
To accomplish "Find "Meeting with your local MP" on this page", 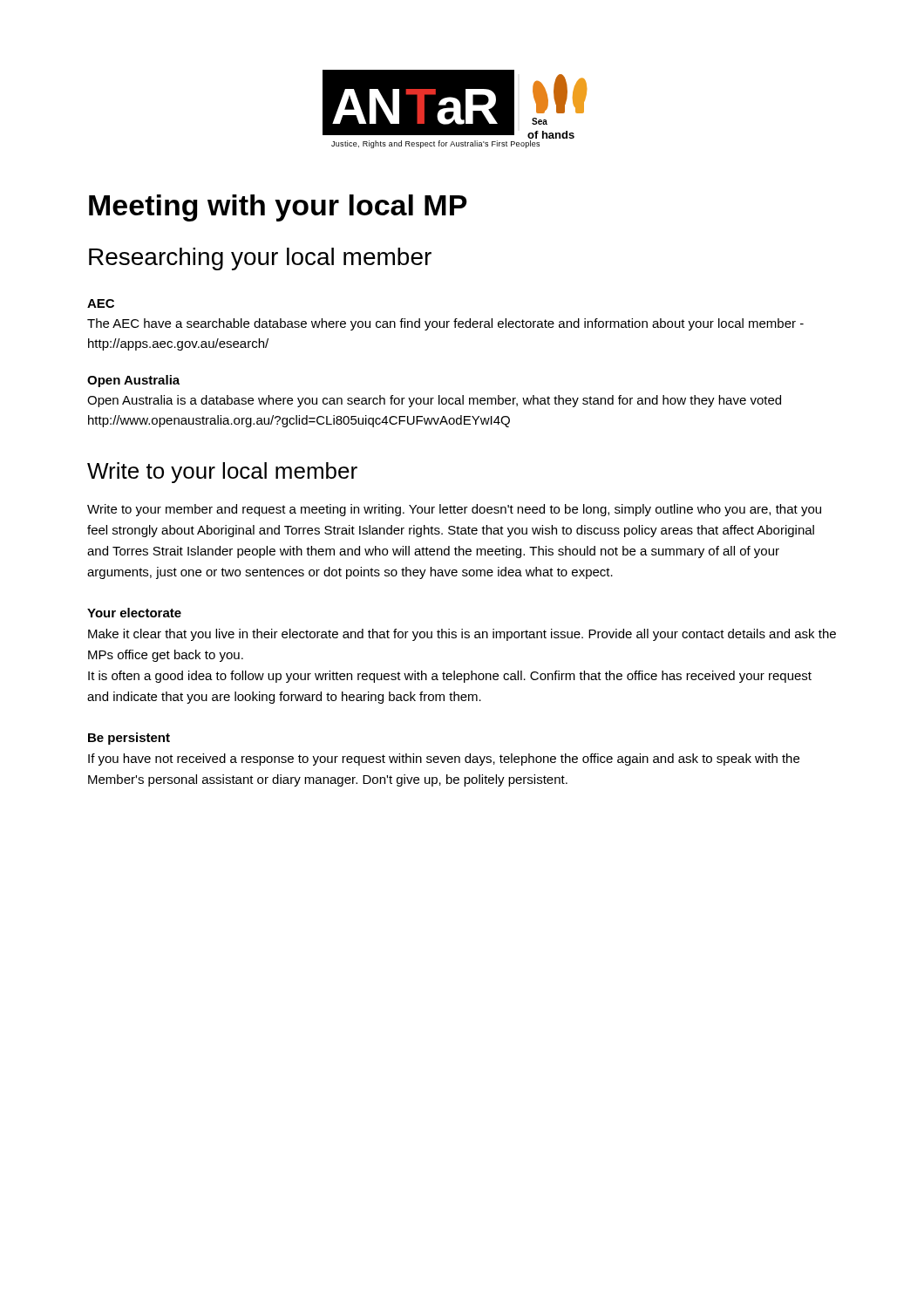I will tap(462, 205).
